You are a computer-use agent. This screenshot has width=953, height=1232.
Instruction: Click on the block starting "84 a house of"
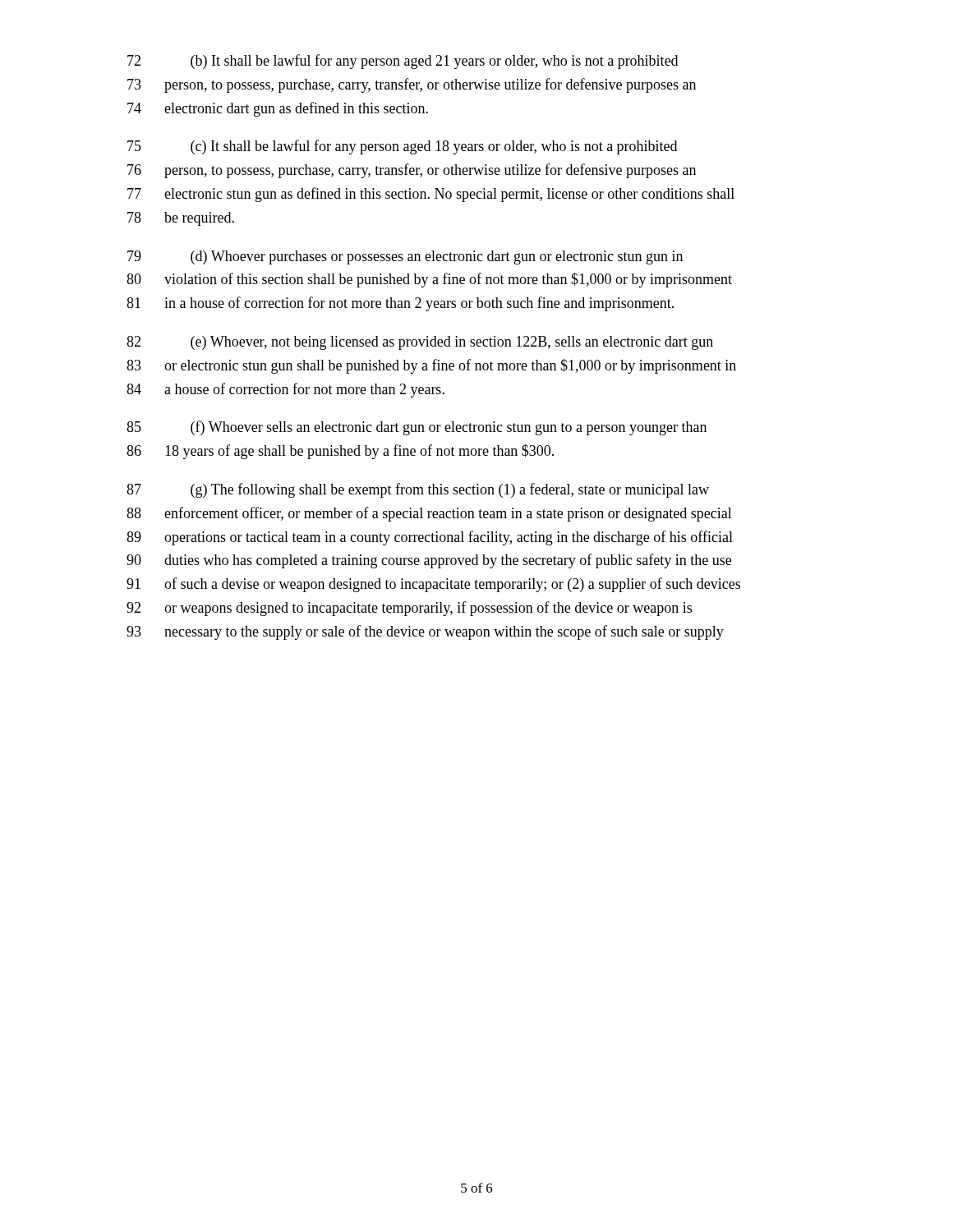tap(285, 390)
